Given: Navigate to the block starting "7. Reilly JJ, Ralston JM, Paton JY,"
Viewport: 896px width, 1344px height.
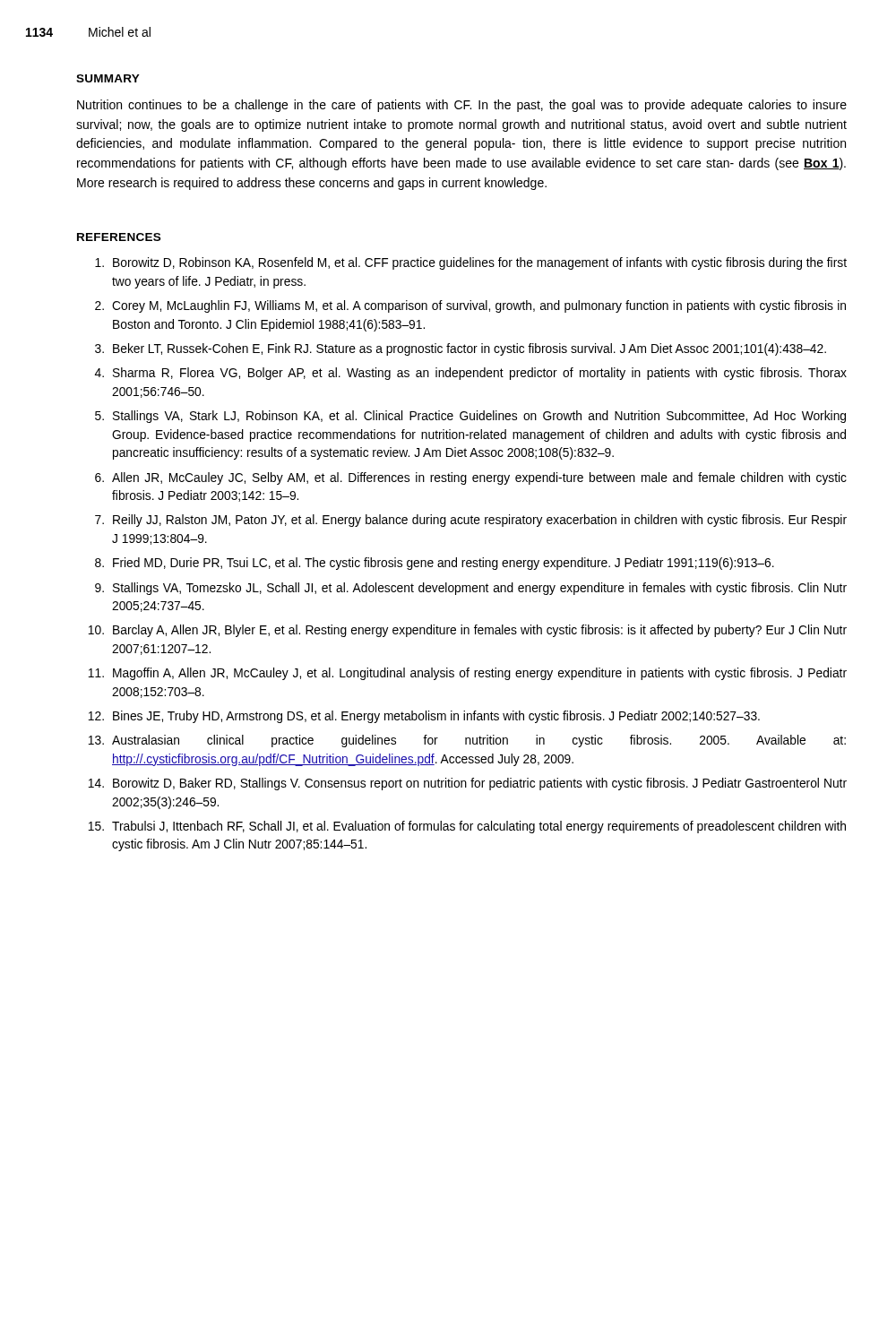Looking at the screenshot, I should 461,530.
